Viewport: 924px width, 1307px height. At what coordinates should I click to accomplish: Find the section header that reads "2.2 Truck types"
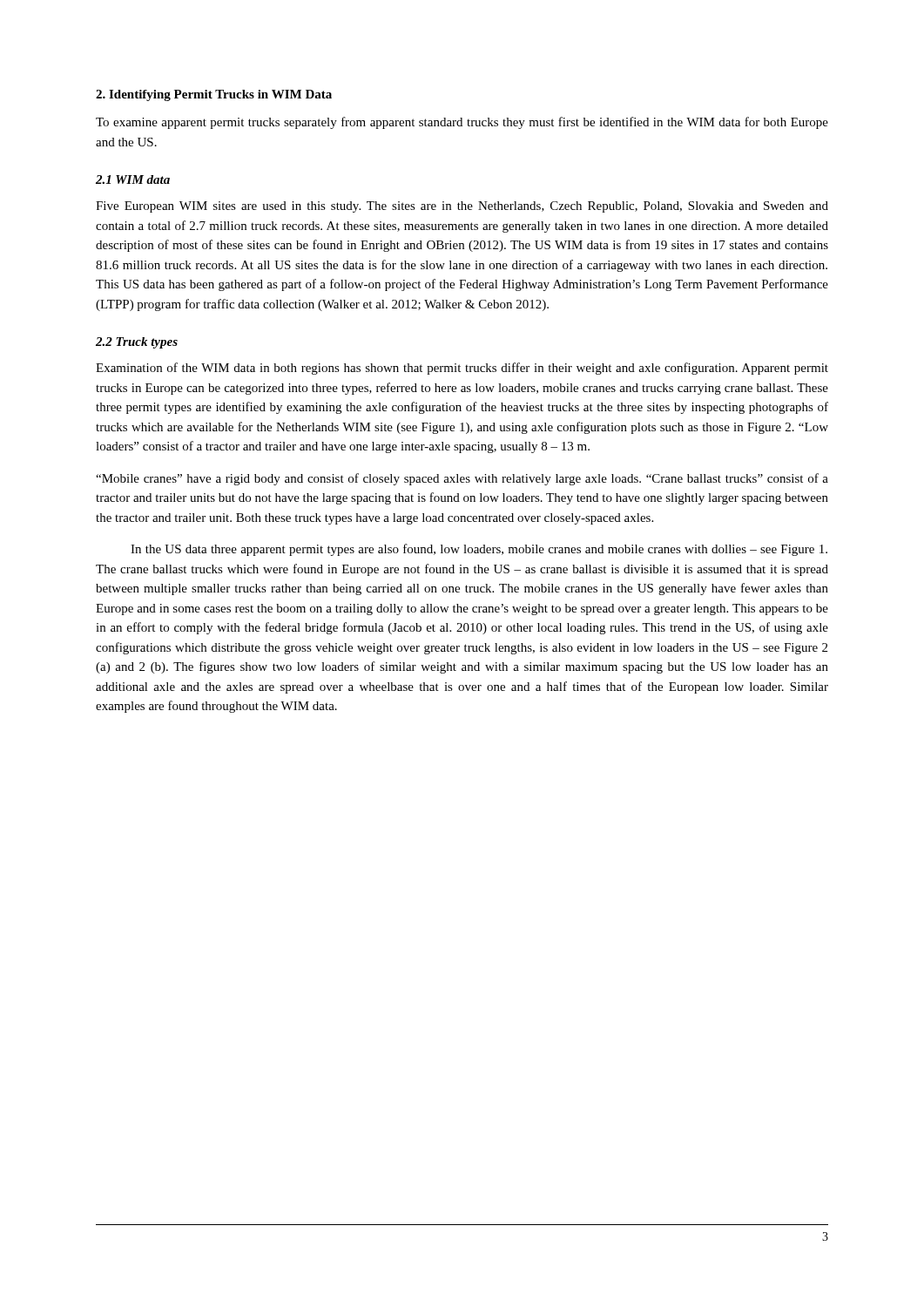(137, 342)
